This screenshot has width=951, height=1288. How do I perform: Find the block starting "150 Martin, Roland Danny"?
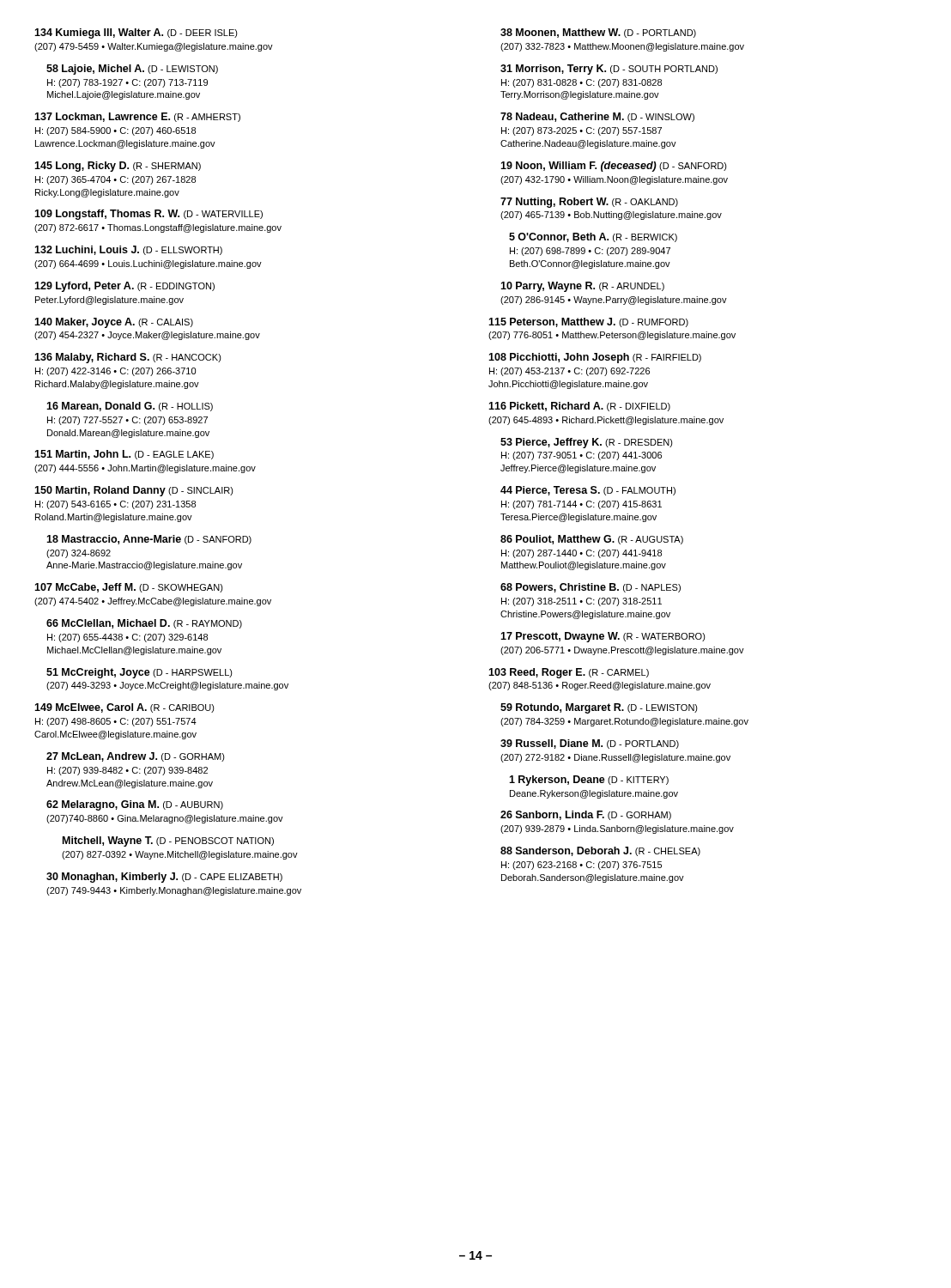click(x=134, y=491)
